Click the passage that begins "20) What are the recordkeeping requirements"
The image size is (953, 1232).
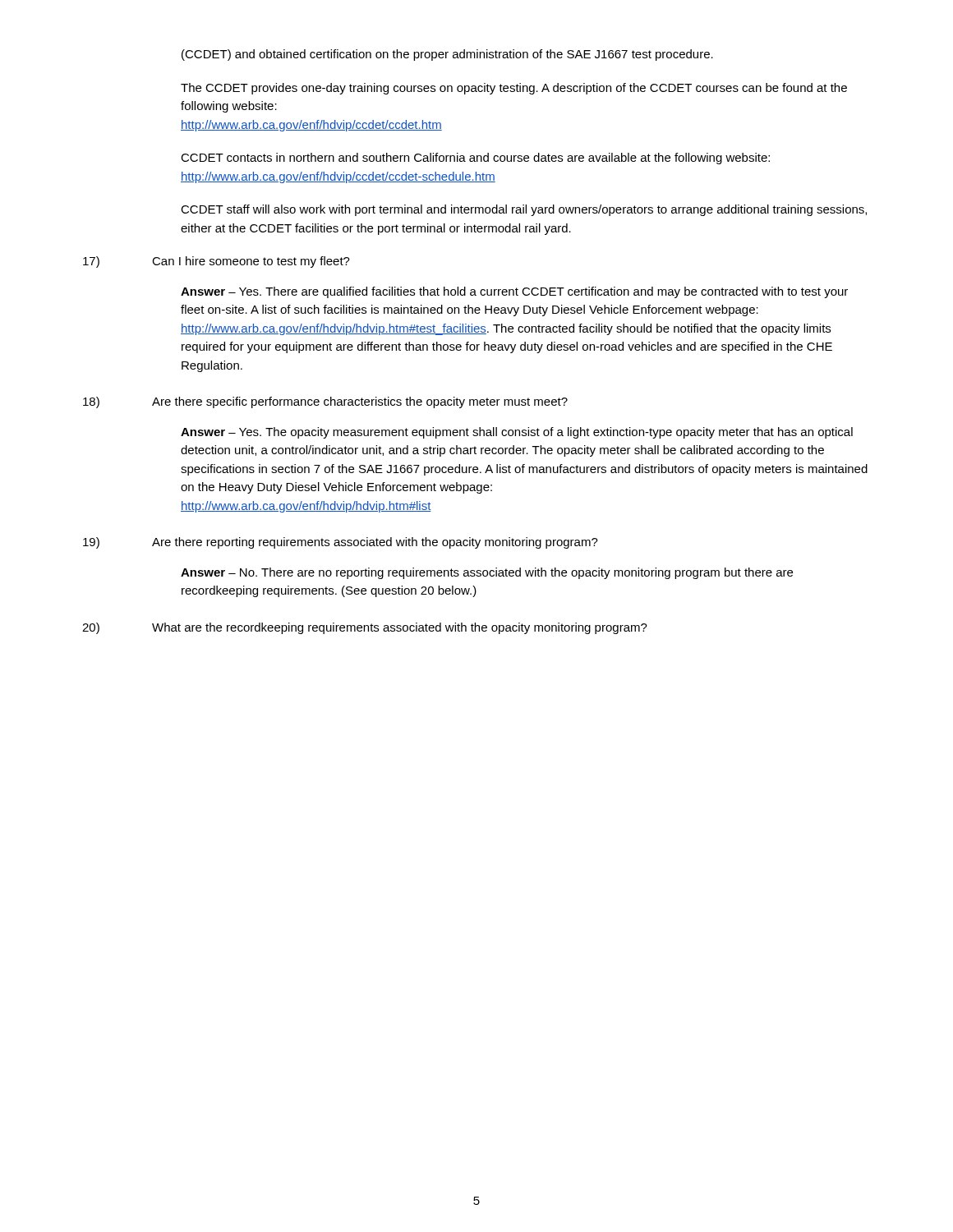476,627
